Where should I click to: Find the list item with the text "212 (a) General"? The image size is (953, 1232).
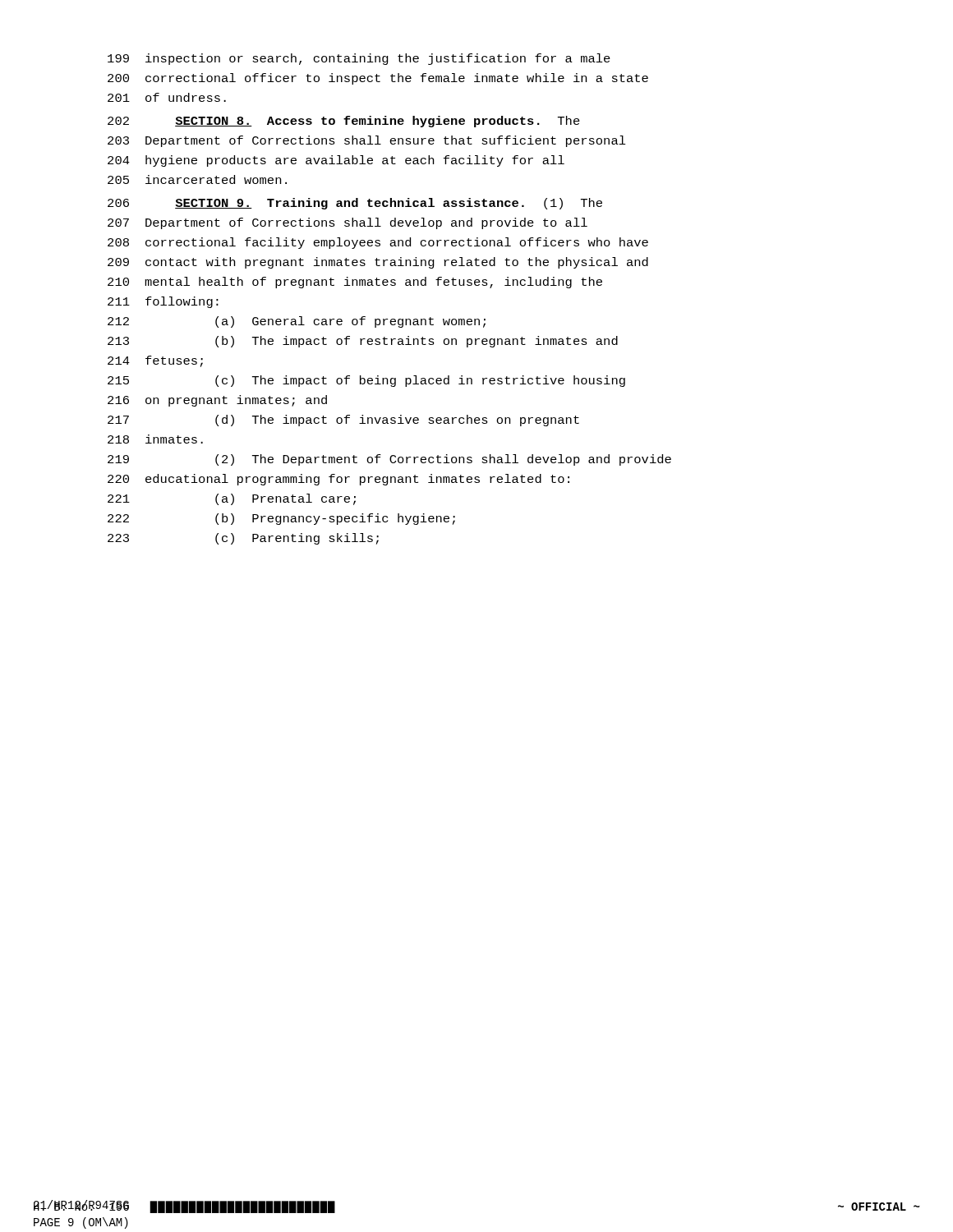(476, 322)
